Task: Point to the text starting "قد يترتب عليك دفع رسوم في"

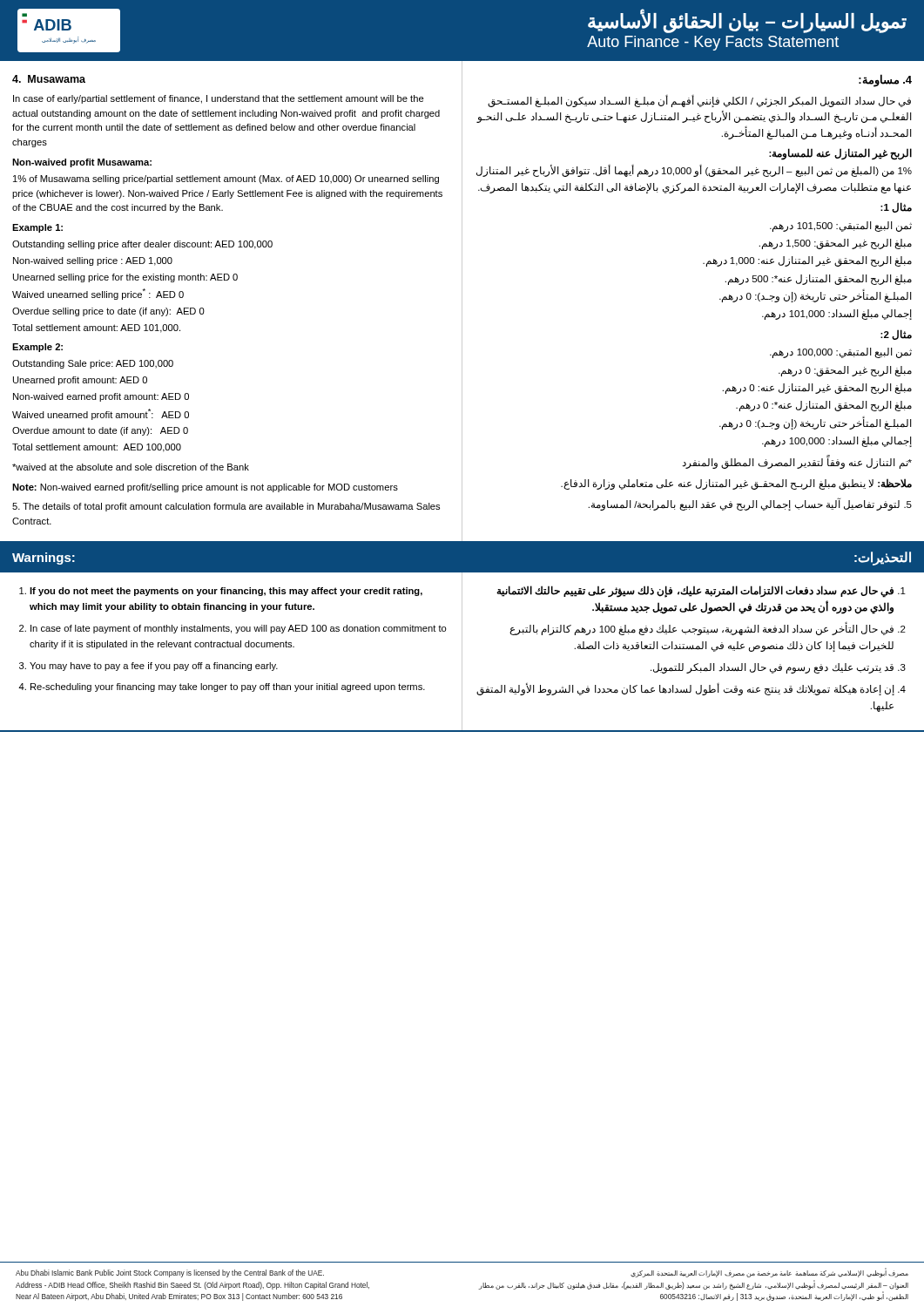Action: (772, 667)
